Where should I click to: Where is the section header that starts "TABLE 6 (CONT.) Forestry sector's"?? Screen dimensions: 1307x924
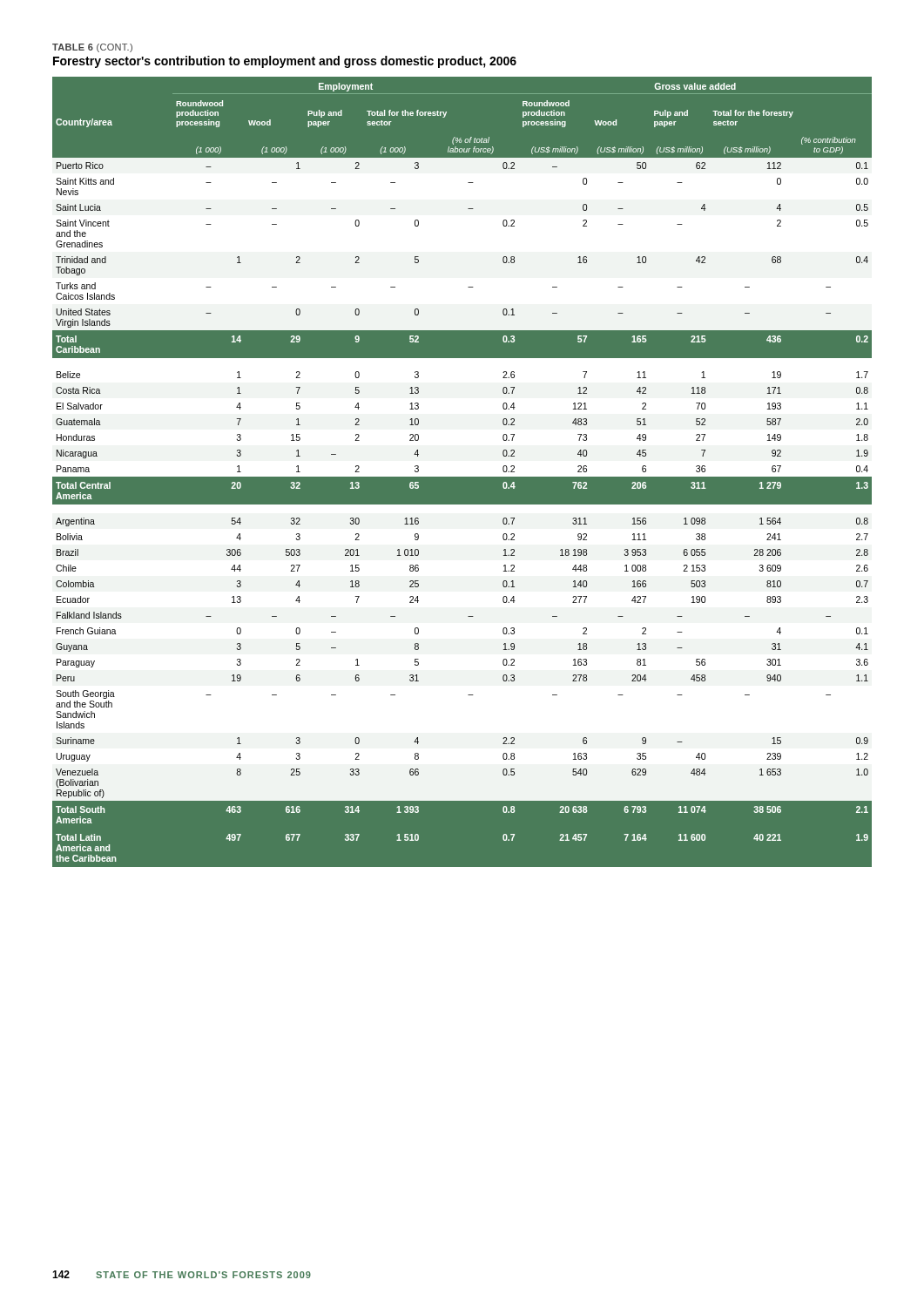(x=462, y=55)
